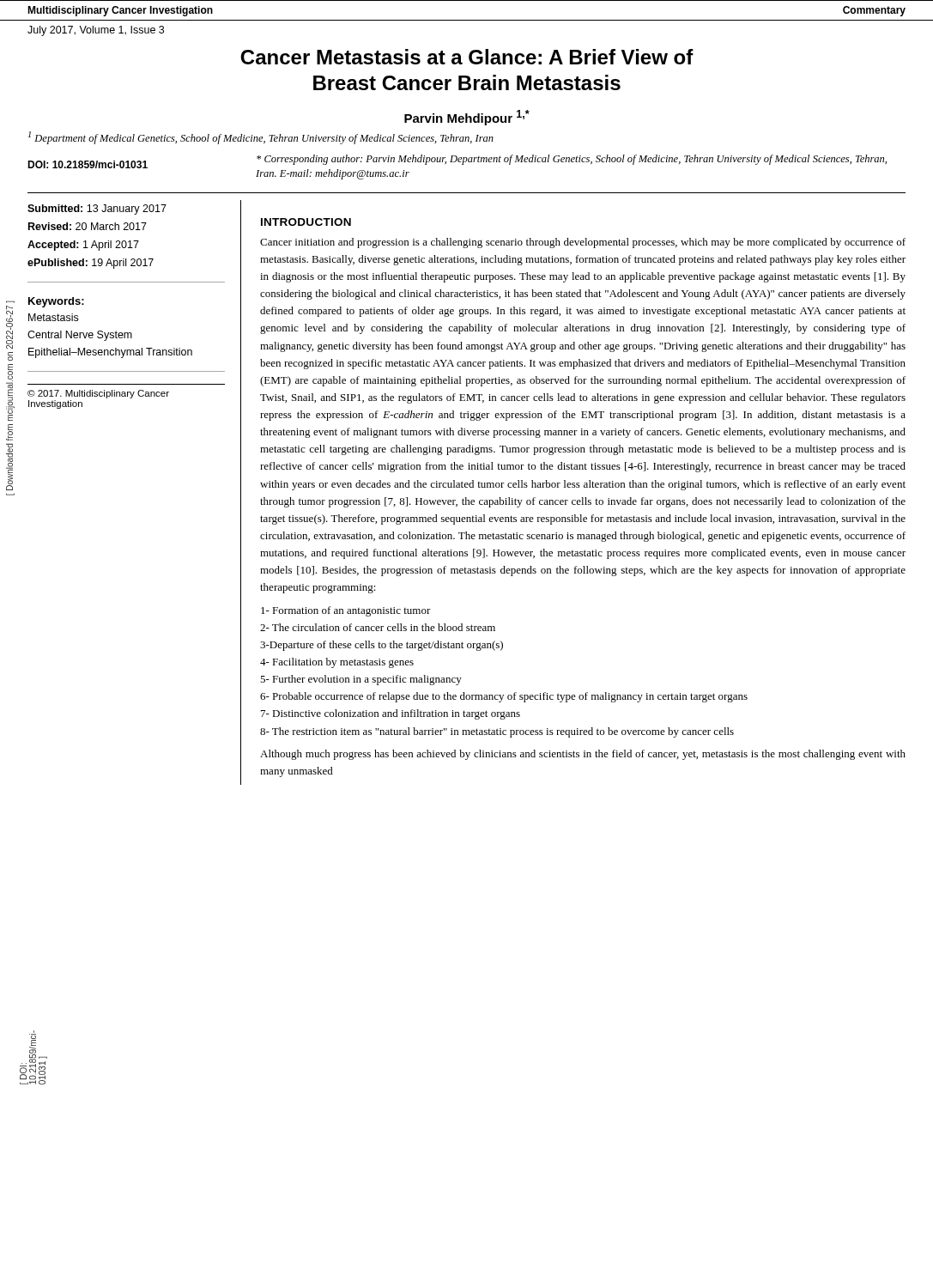933x1288 pixels.
Task: Find the text containing "Parvin Mehdipour 1,*"
Action: click(x=466, y=117)
